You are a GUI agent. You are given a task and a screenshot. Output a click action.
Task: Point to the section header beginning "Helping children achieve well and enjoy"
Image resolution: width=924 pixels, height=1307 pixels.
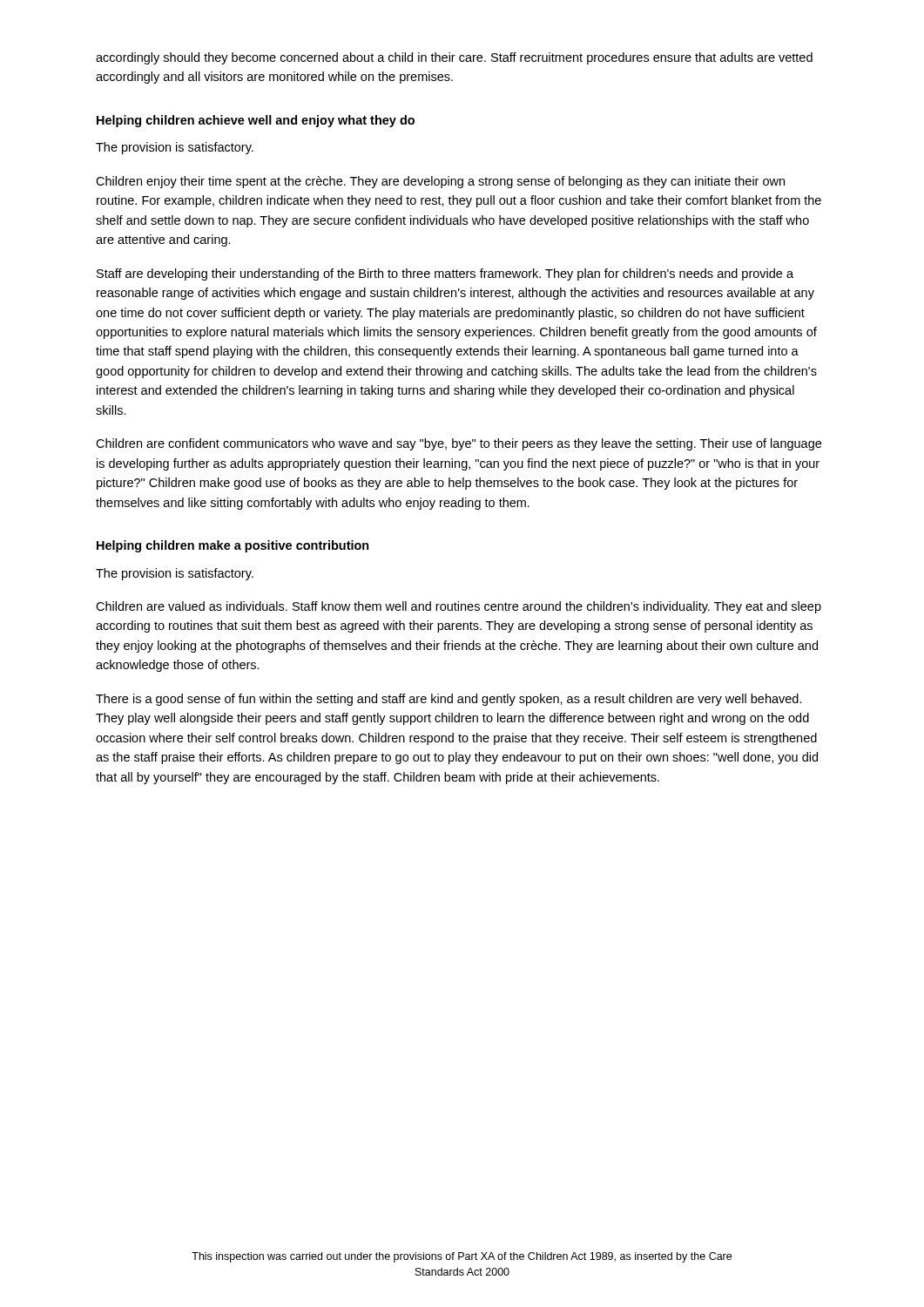pos(255,120)
